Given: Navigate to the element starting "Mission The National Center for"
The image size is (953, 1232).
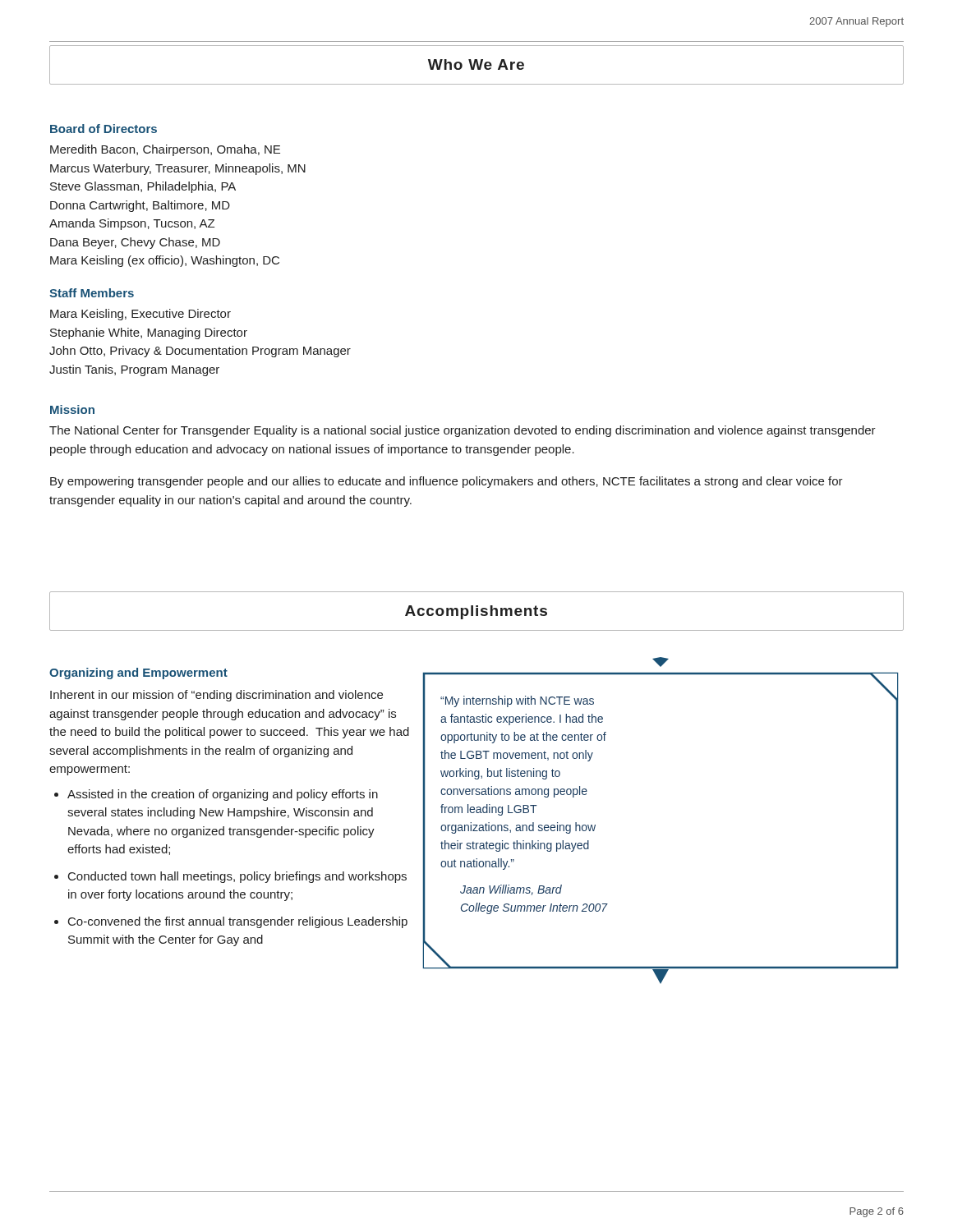Looking at the screenshot, I should 476,456.
